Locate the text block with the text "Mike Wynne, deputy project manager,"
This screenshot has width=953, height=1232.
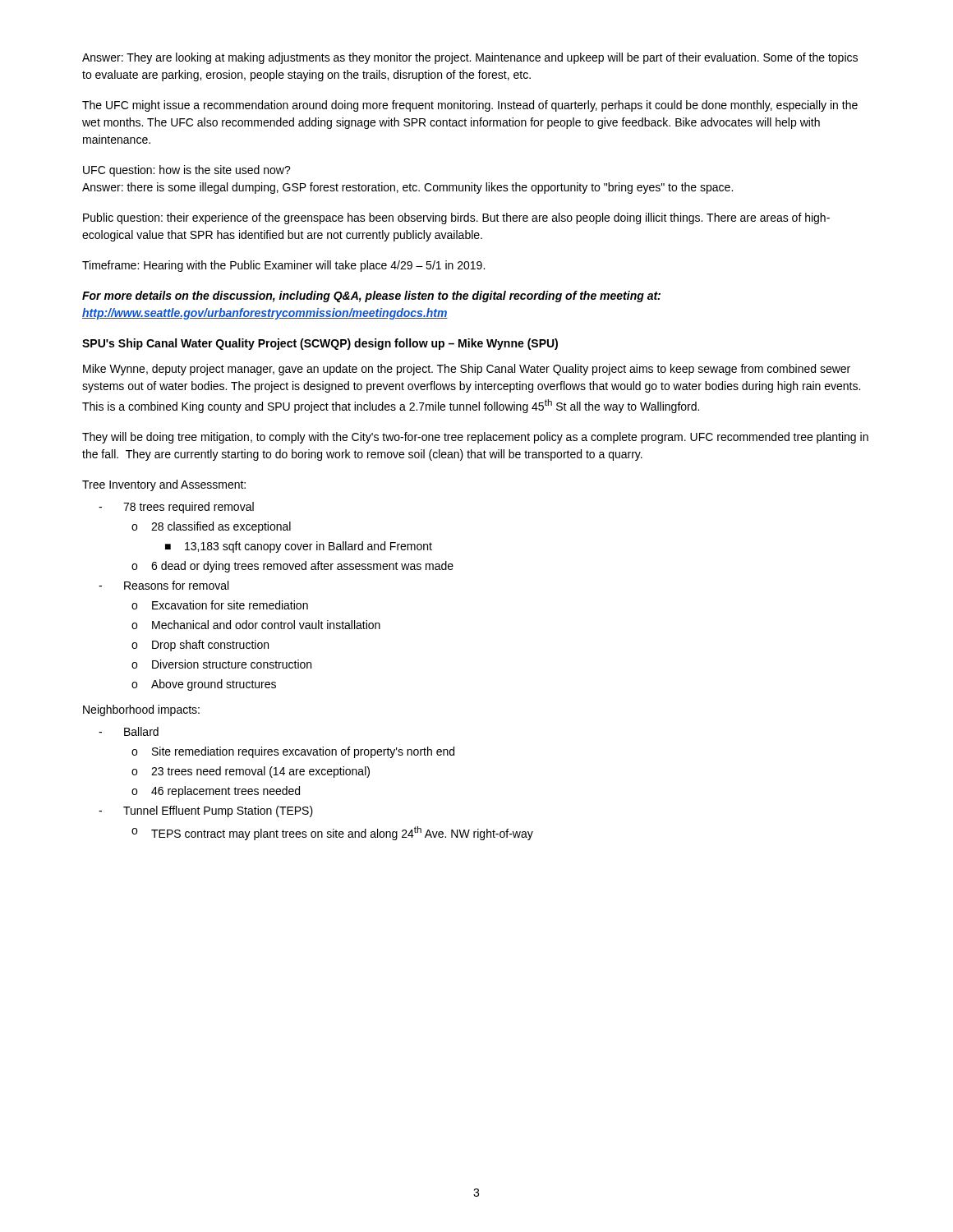coord(472,388)
